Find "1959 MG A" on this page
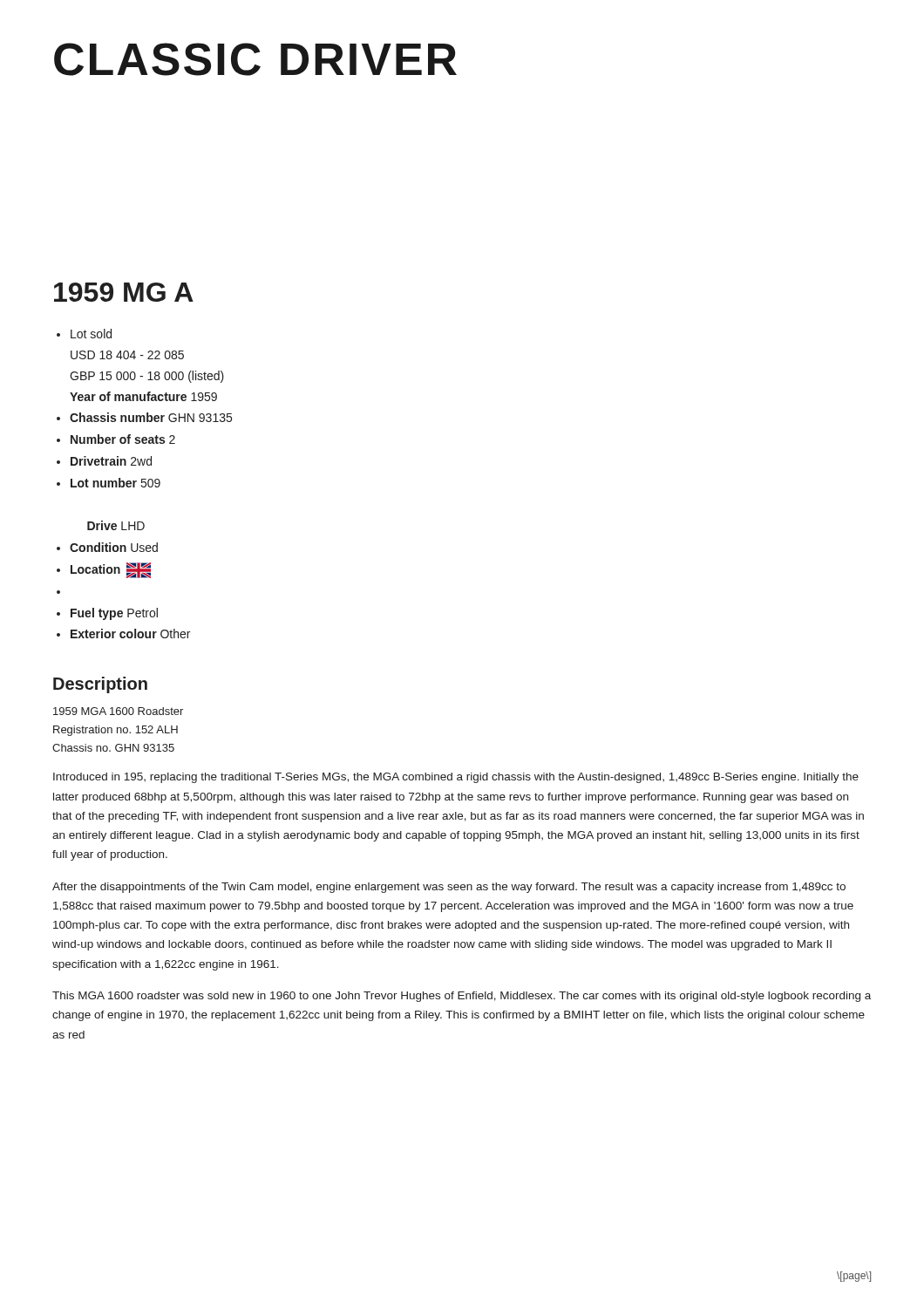This screenshot has width=924, height=1308. tap(123, 292)
